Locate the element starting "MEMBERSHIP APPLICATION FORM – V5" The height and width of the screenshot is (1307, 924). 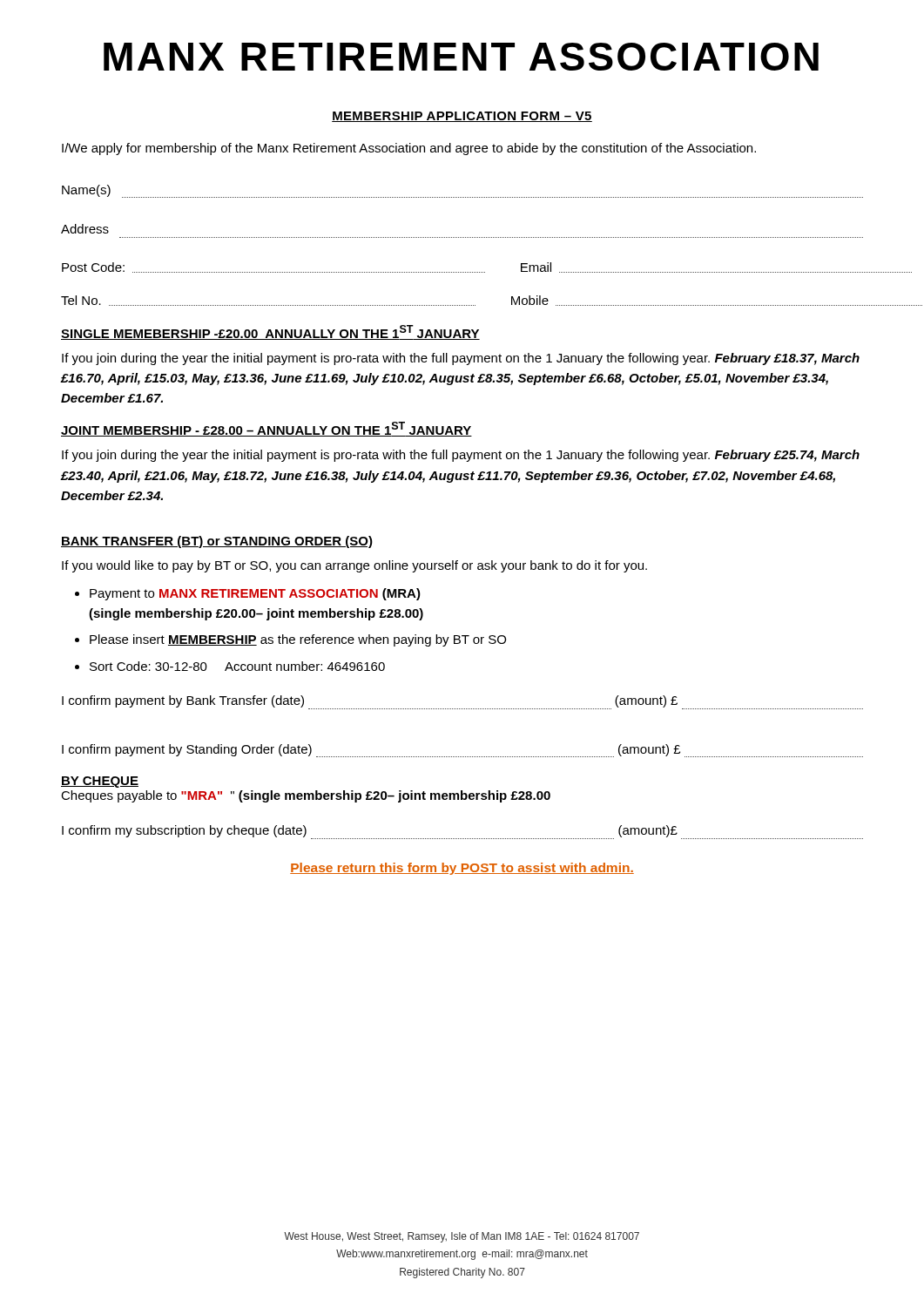pos(462,115)
